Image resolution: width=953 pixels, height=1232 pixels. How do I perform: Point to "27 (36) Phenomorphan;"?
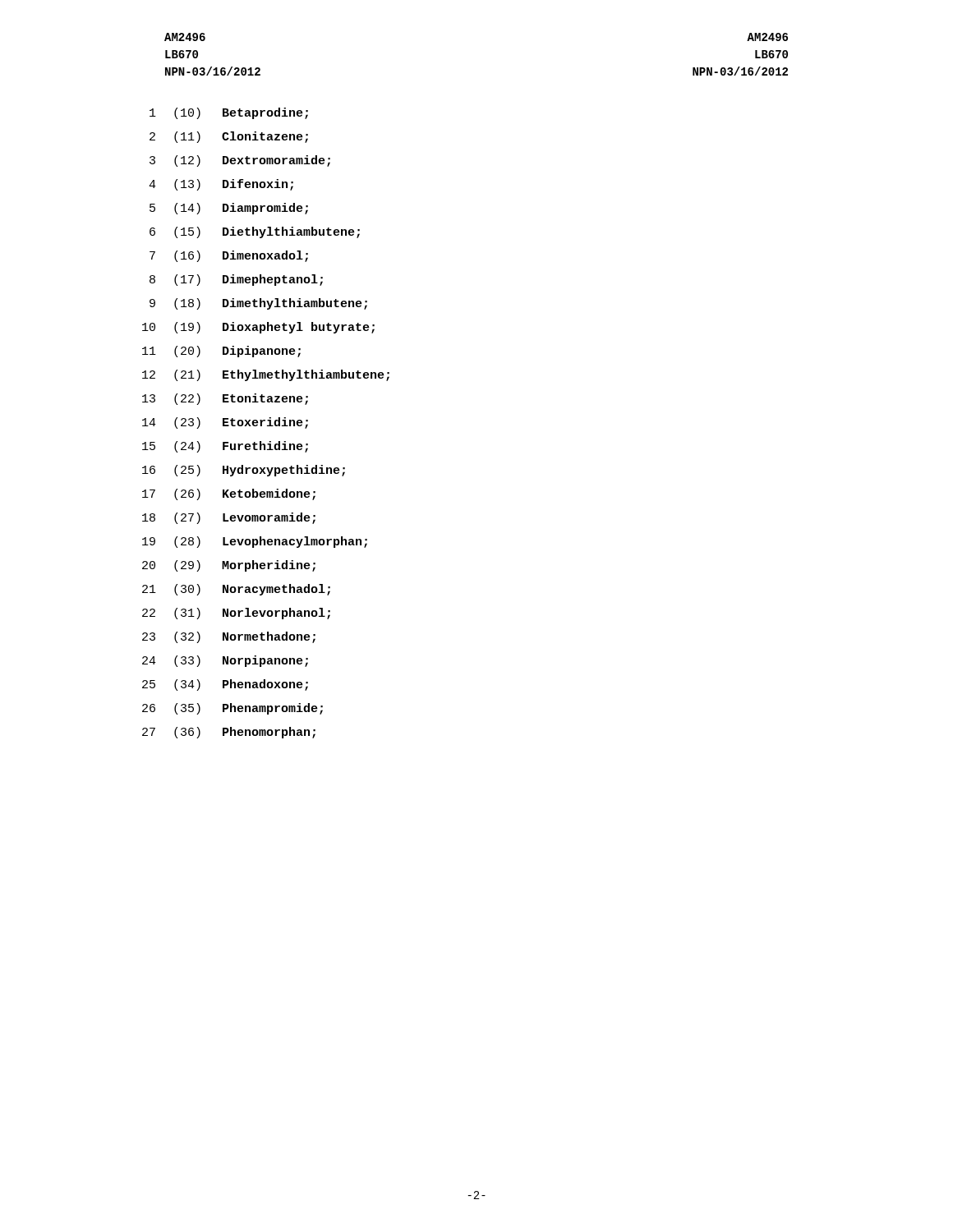229,733
